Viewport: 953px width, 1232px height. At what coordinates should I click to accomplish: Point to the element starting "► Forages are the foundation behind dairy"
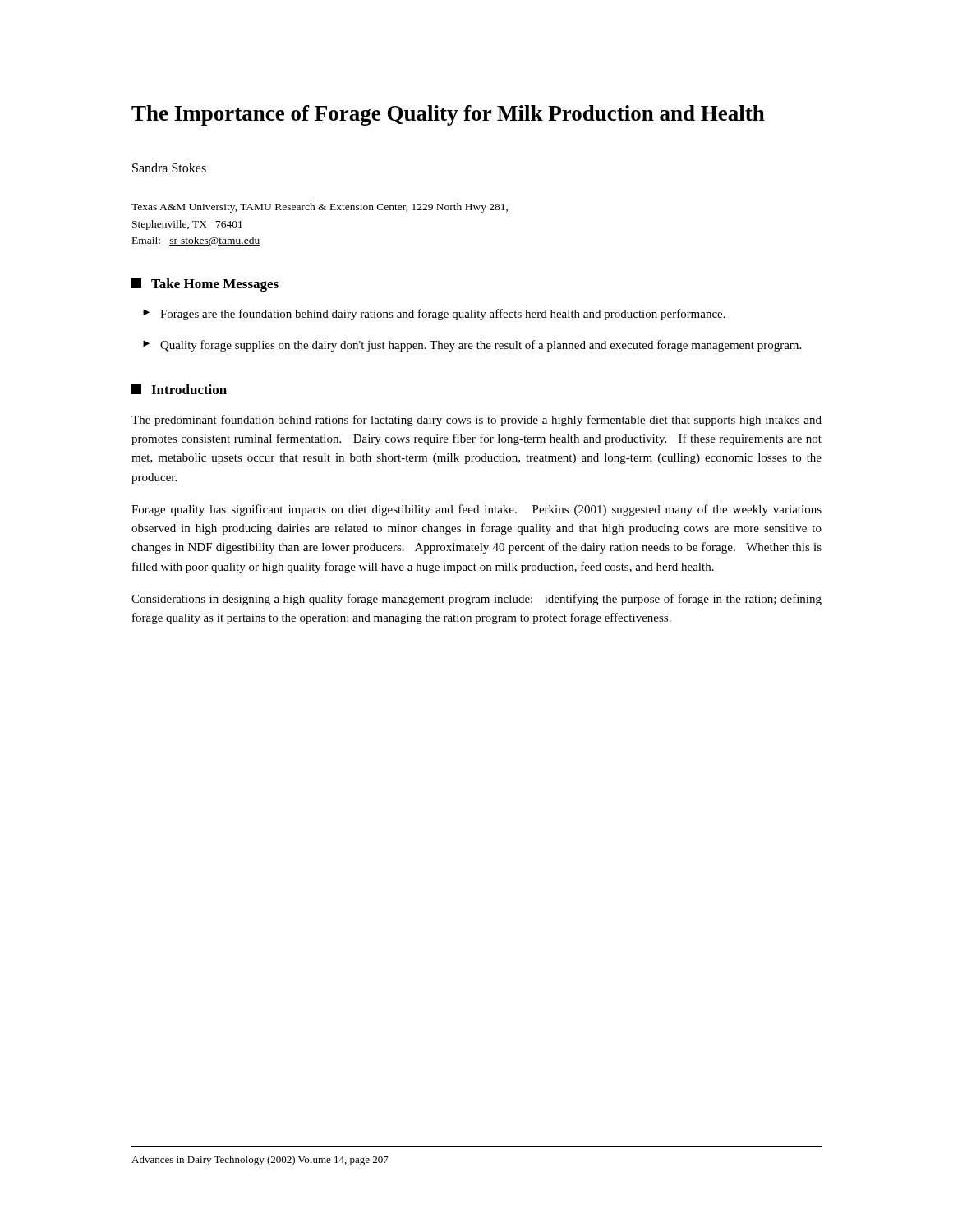434,314
